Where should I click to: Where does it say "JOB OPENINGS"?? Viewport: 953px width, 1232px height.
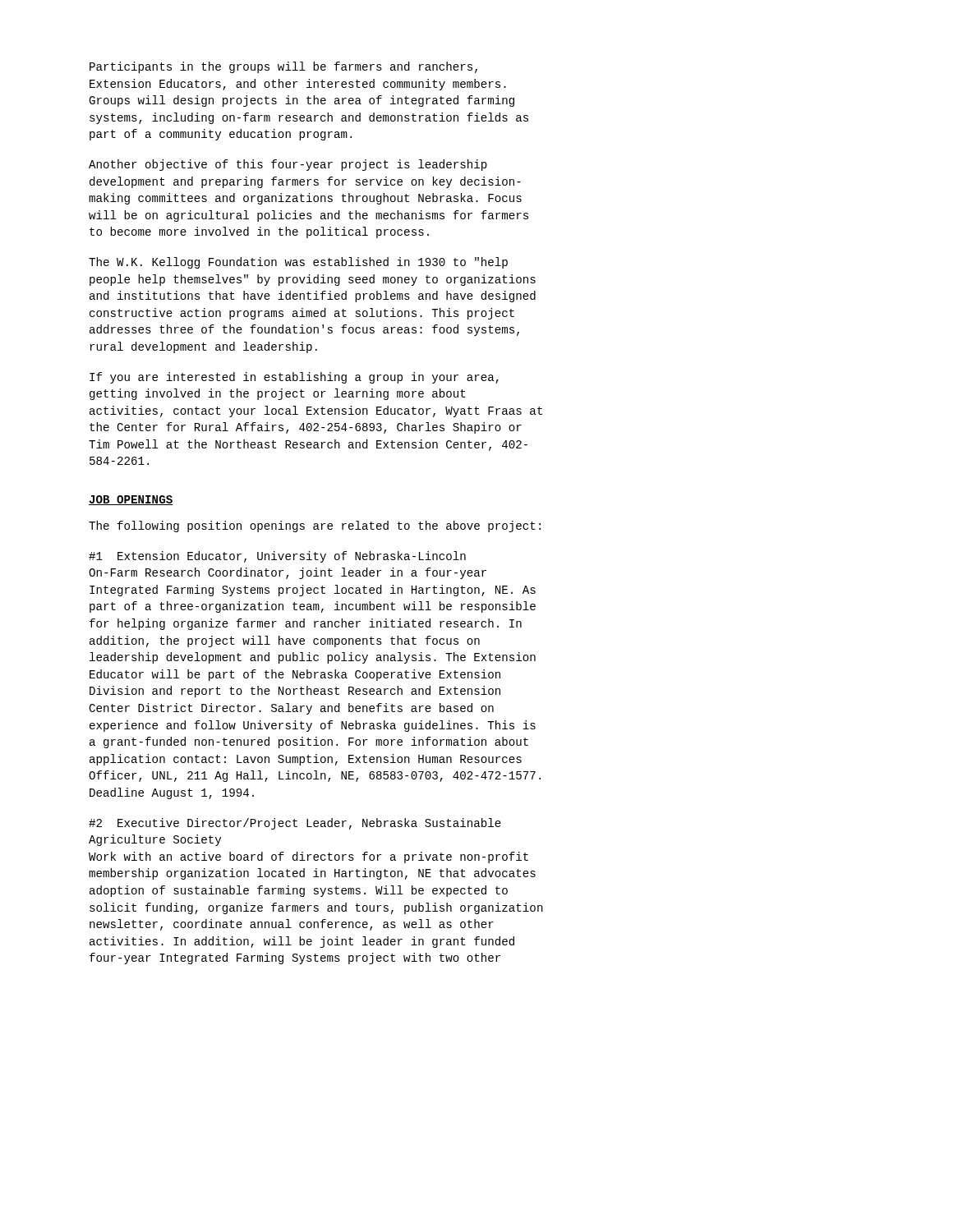[131, 500]
